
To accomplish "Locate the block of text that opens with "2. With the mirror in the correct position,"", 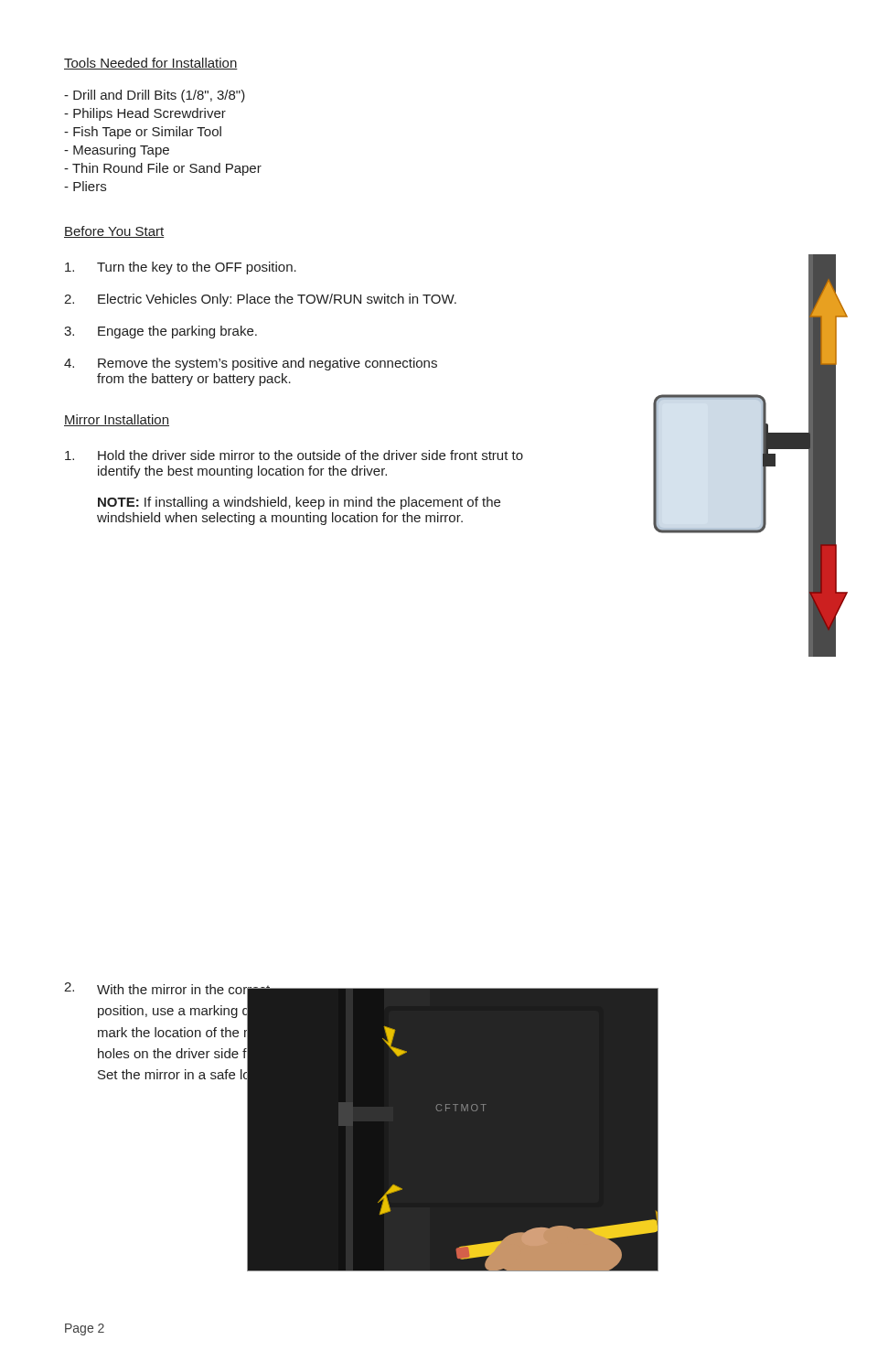I will [192, 1032].
